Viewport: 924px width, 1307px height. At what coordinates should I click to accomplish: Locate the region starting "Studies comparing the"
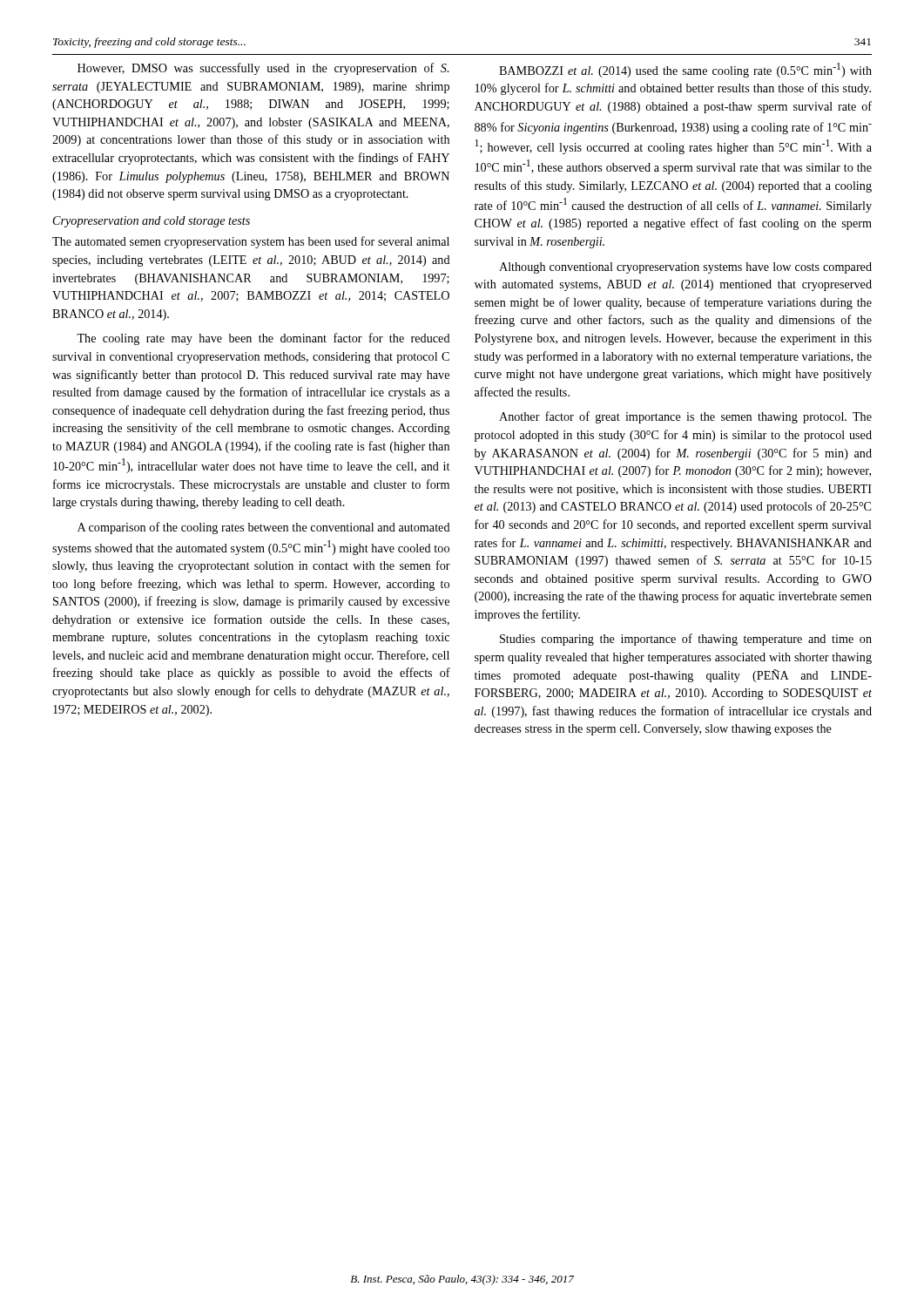pos(673,684)
